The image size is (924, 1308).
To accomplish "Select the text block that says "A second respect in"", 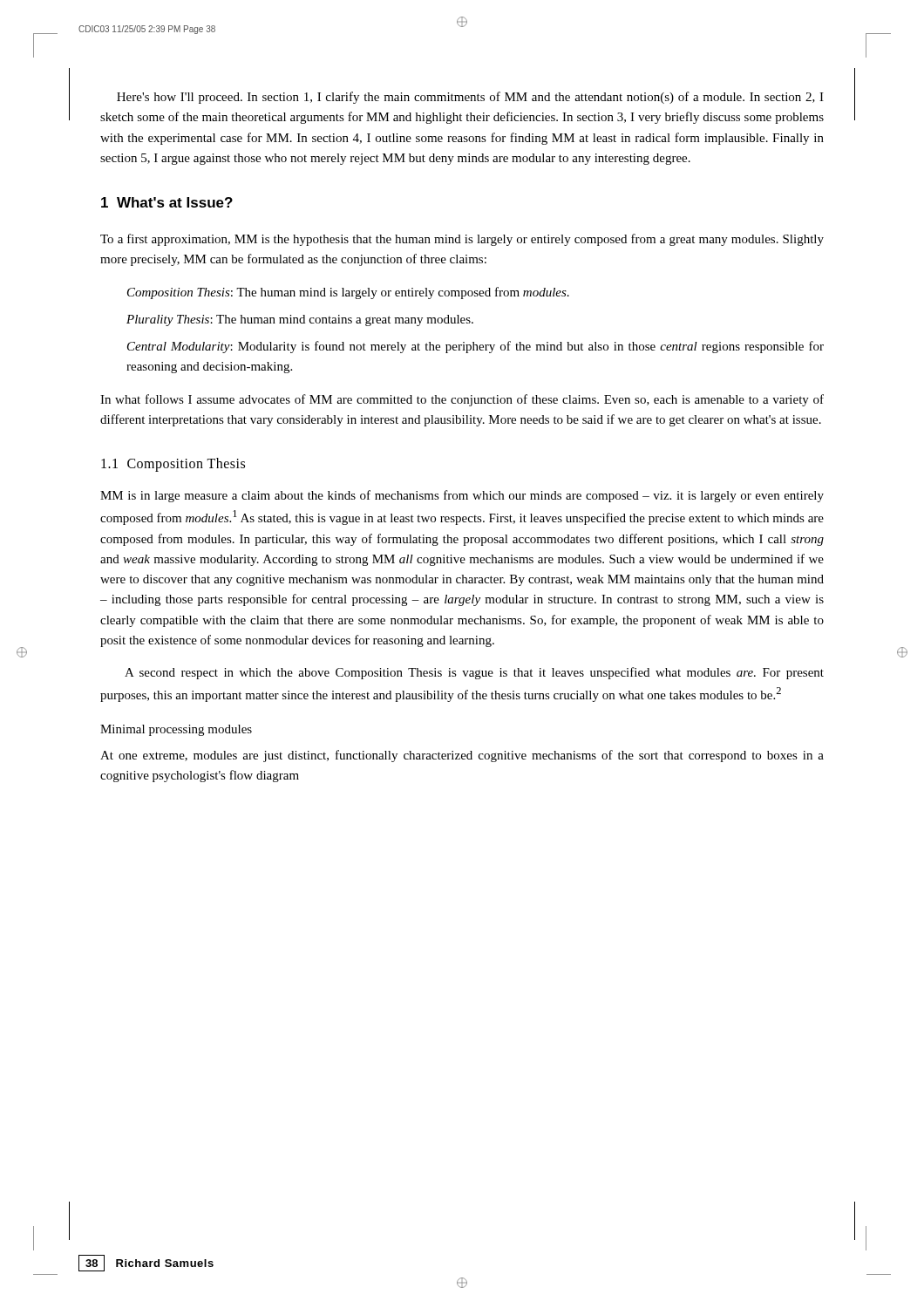I will tap(462, 684).
